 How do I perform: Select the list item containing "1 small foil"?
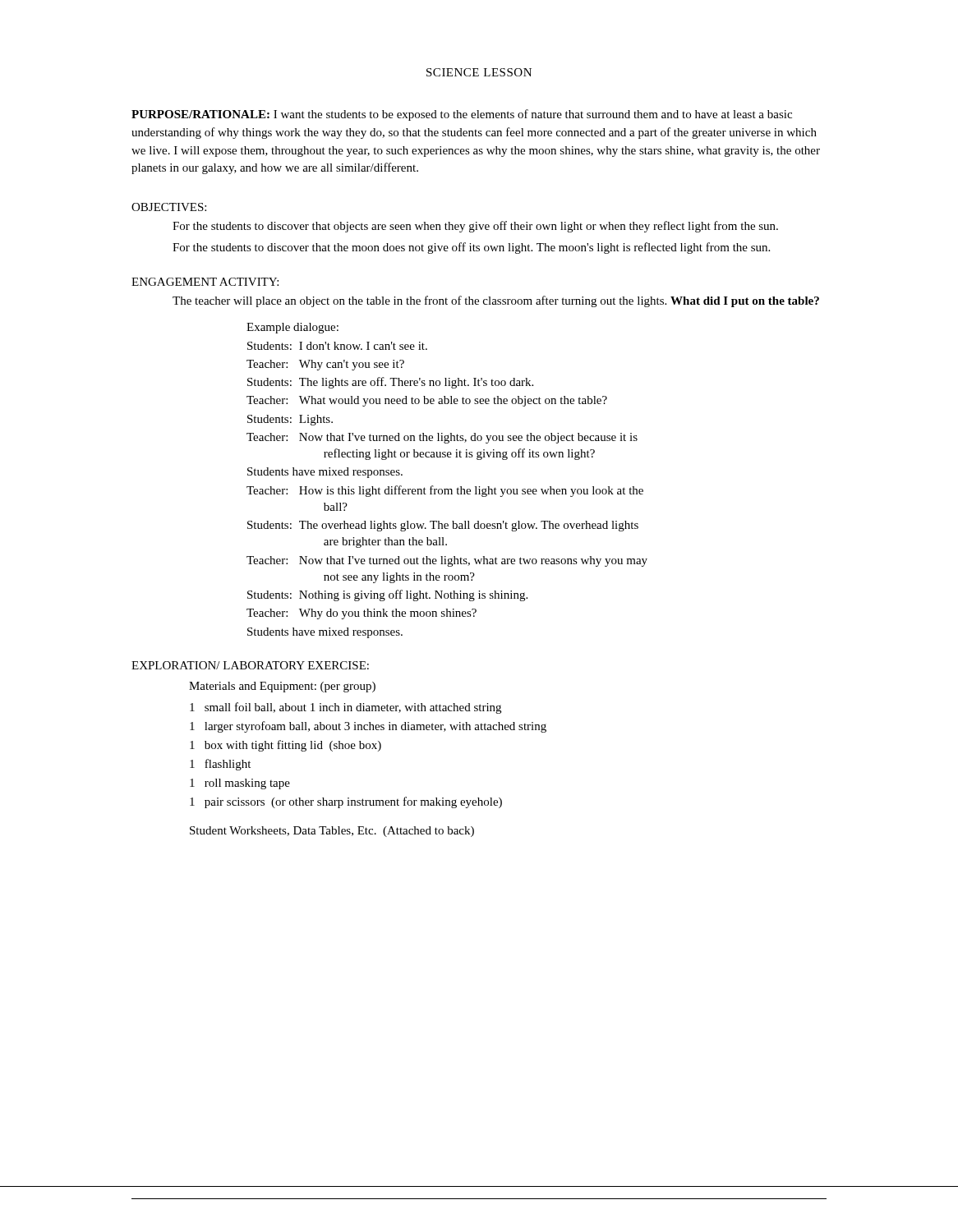tap(345, 707)
